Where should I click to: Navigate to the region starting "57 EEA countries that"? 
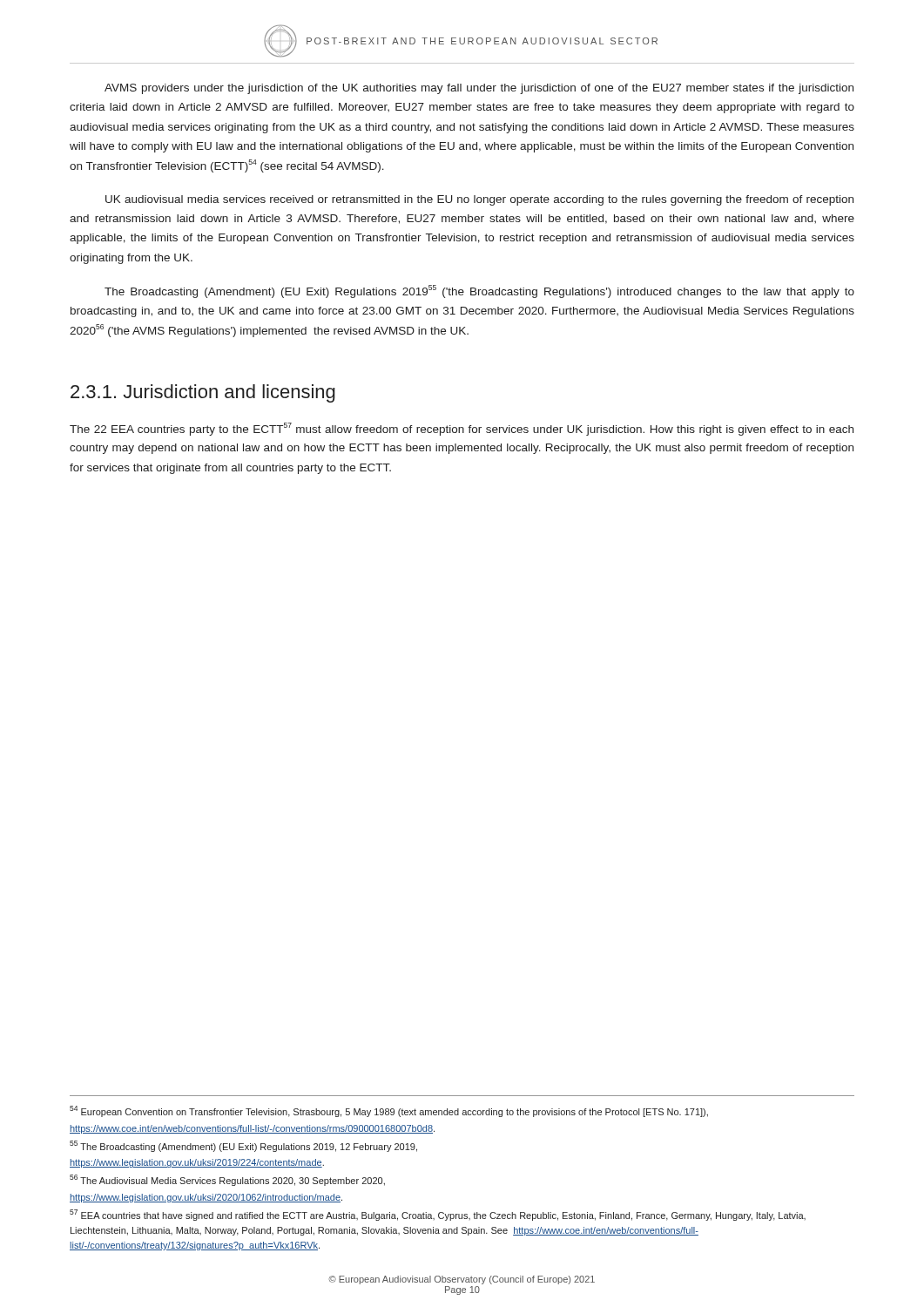(438, 1229)
